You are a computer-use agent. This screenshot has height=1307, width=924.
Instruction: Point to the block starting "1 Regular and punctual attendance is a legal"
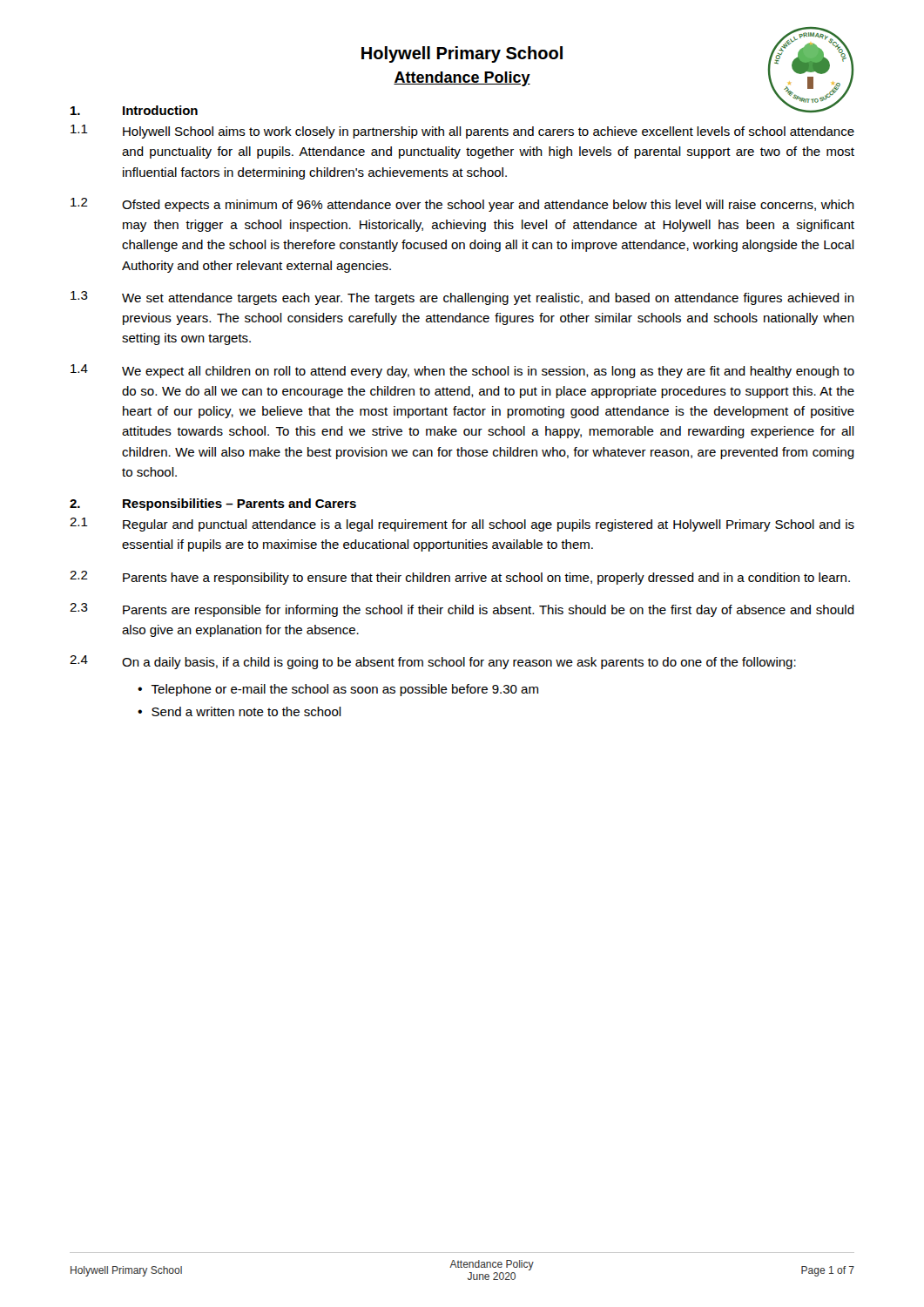tap(462, 534)
